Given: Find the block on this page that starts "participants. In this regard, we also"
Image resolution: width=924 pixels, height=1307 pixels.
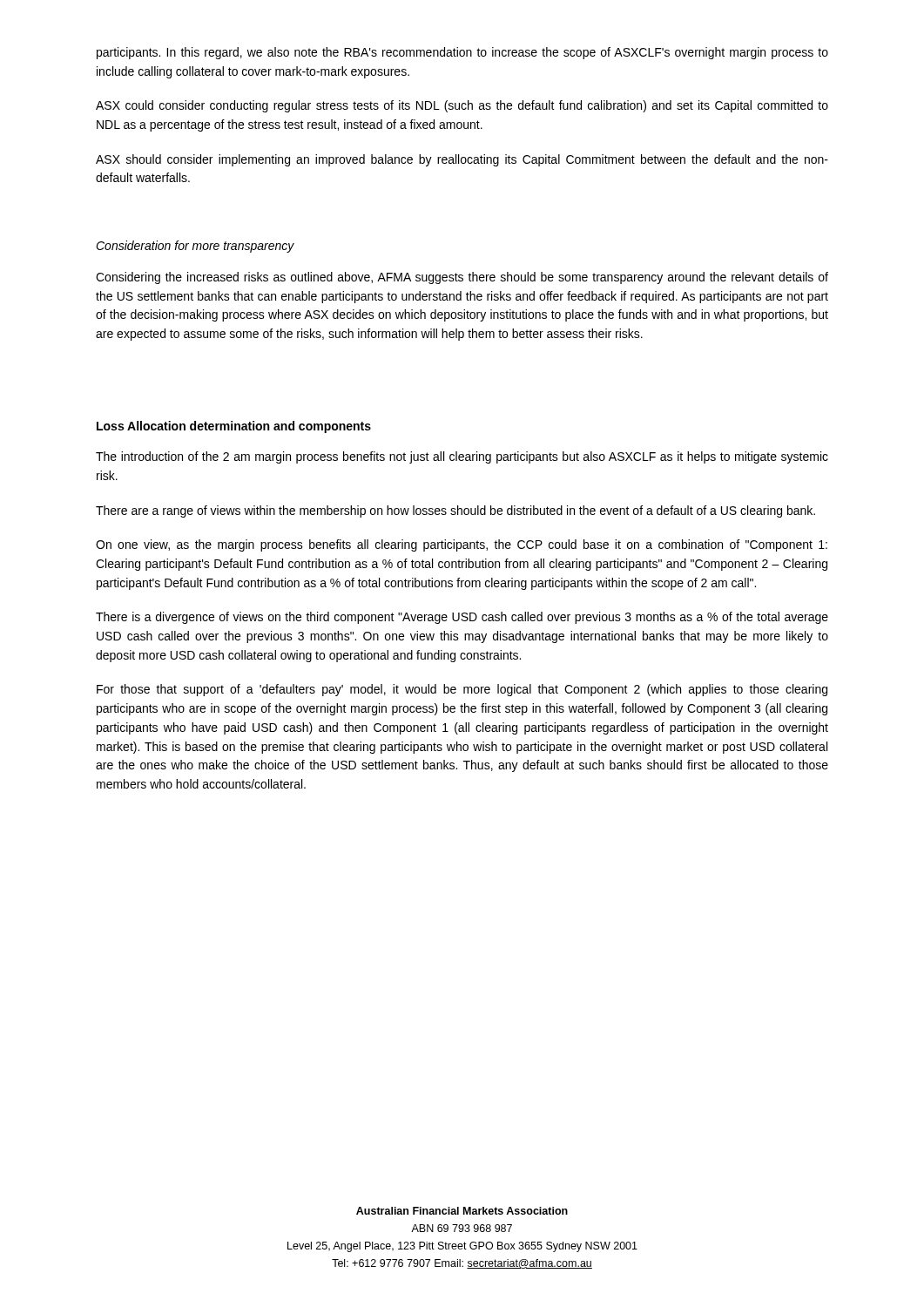Looking at the screenshot, I should pyautogui.click(x=462, y=62).
